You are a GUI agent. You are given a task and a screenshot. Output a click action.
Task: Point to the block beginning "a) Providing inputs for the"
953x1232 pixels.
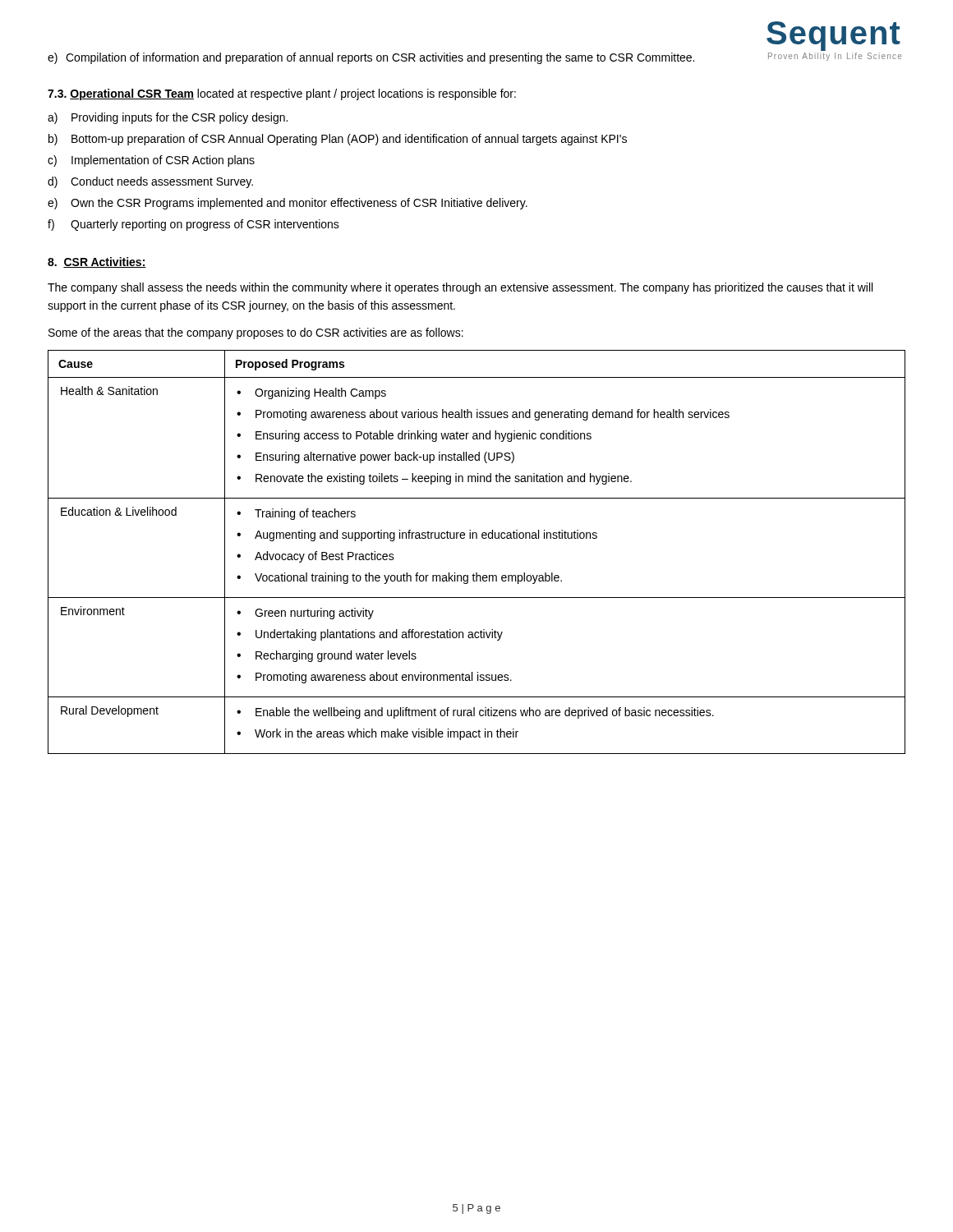click(168, 118)
